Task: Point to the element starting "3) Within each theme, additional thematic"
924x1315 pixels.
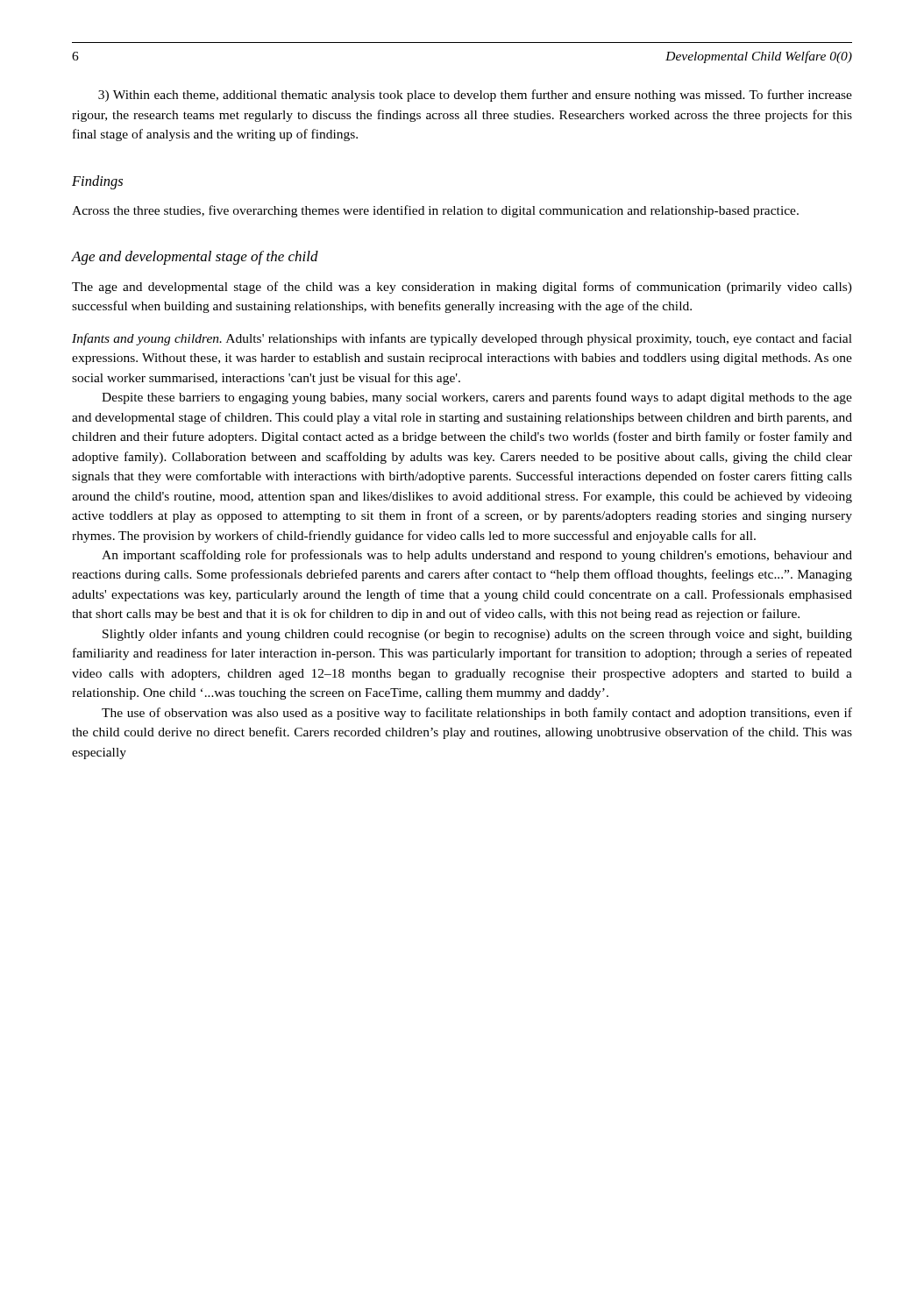Action: (x=462, y=115)
